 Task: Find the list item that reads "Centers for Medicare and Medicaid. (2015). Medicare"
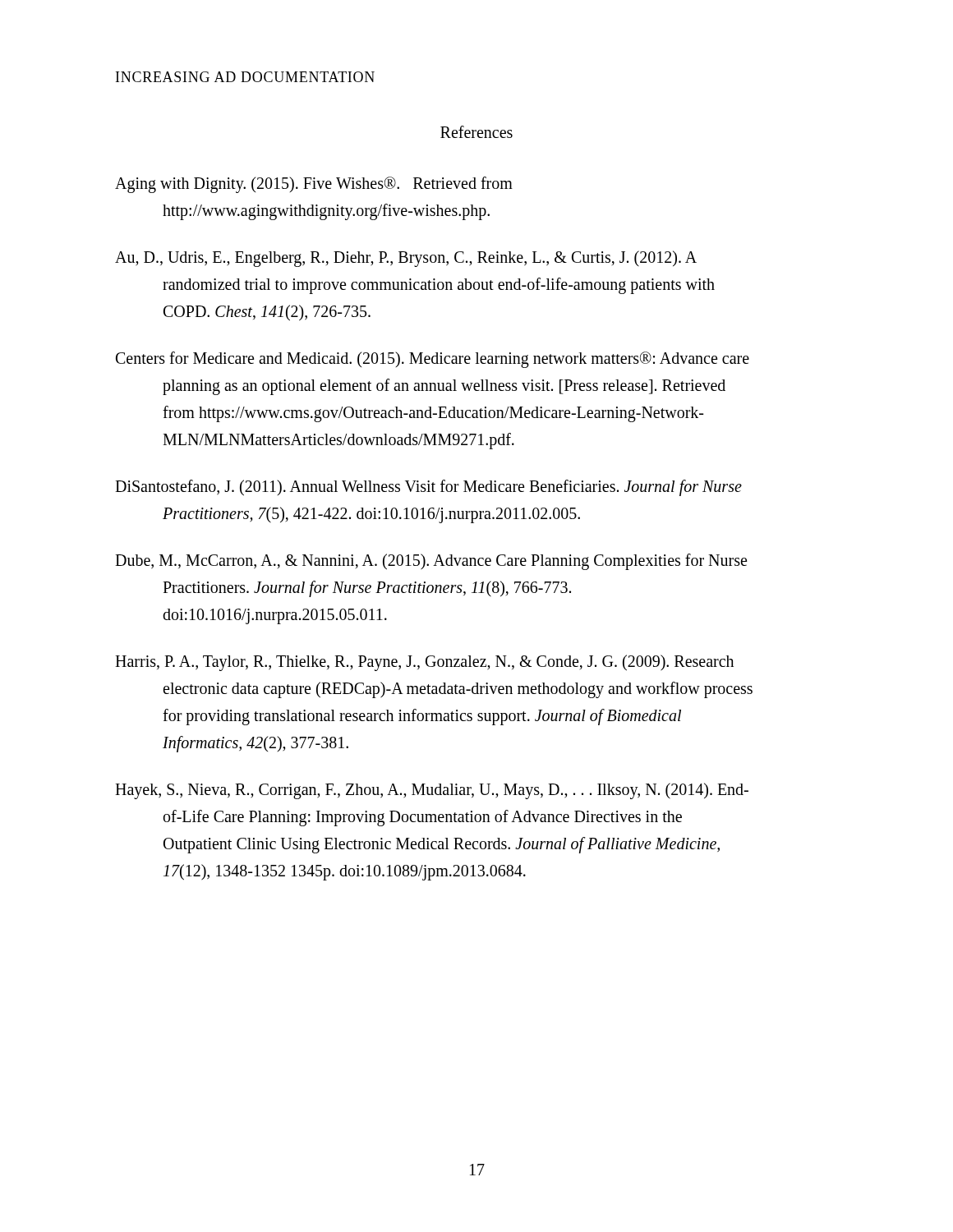tap(476, 399)
